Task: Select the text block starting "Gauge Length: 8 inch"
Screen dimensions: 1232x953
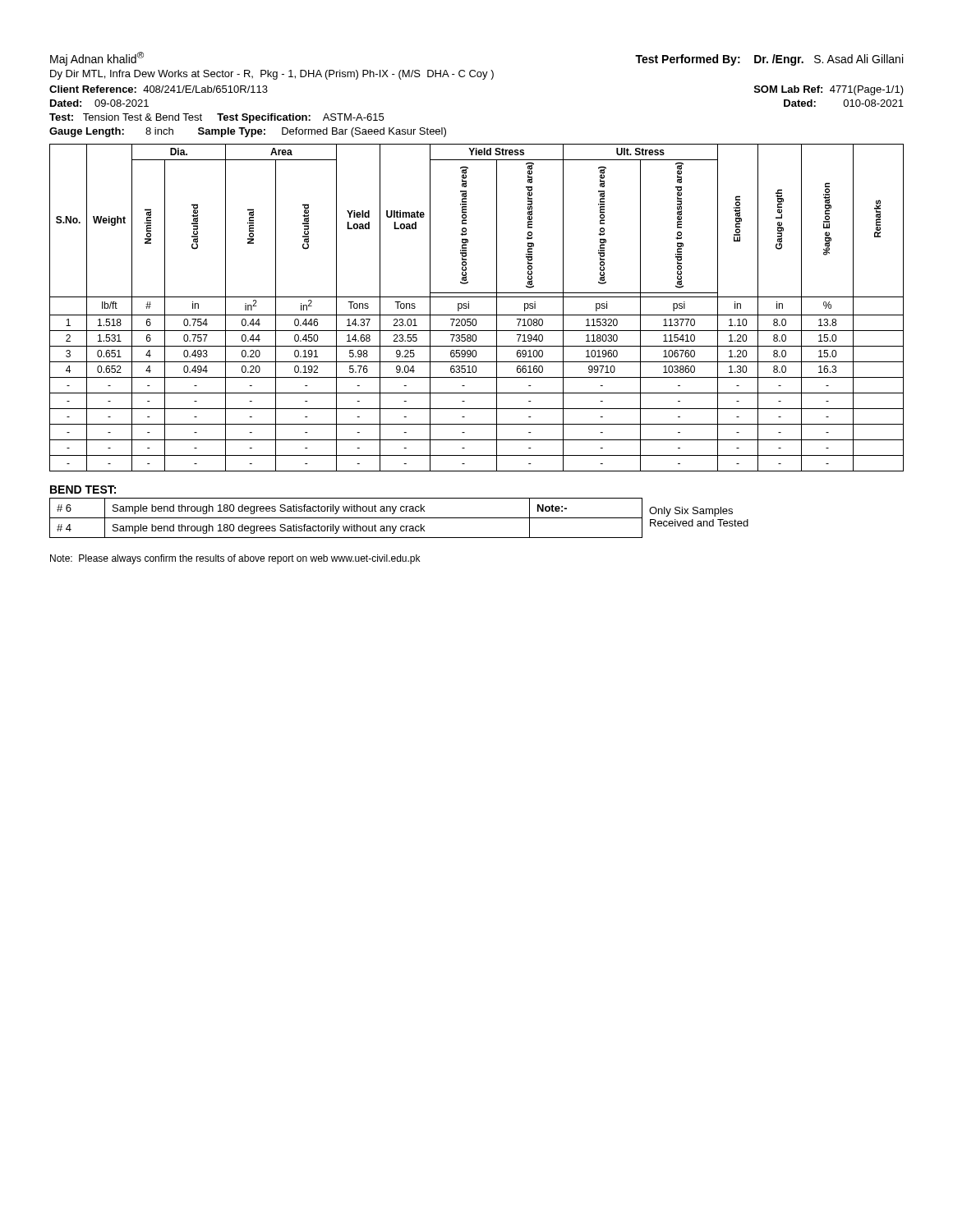Action: (x=248, y=131)
